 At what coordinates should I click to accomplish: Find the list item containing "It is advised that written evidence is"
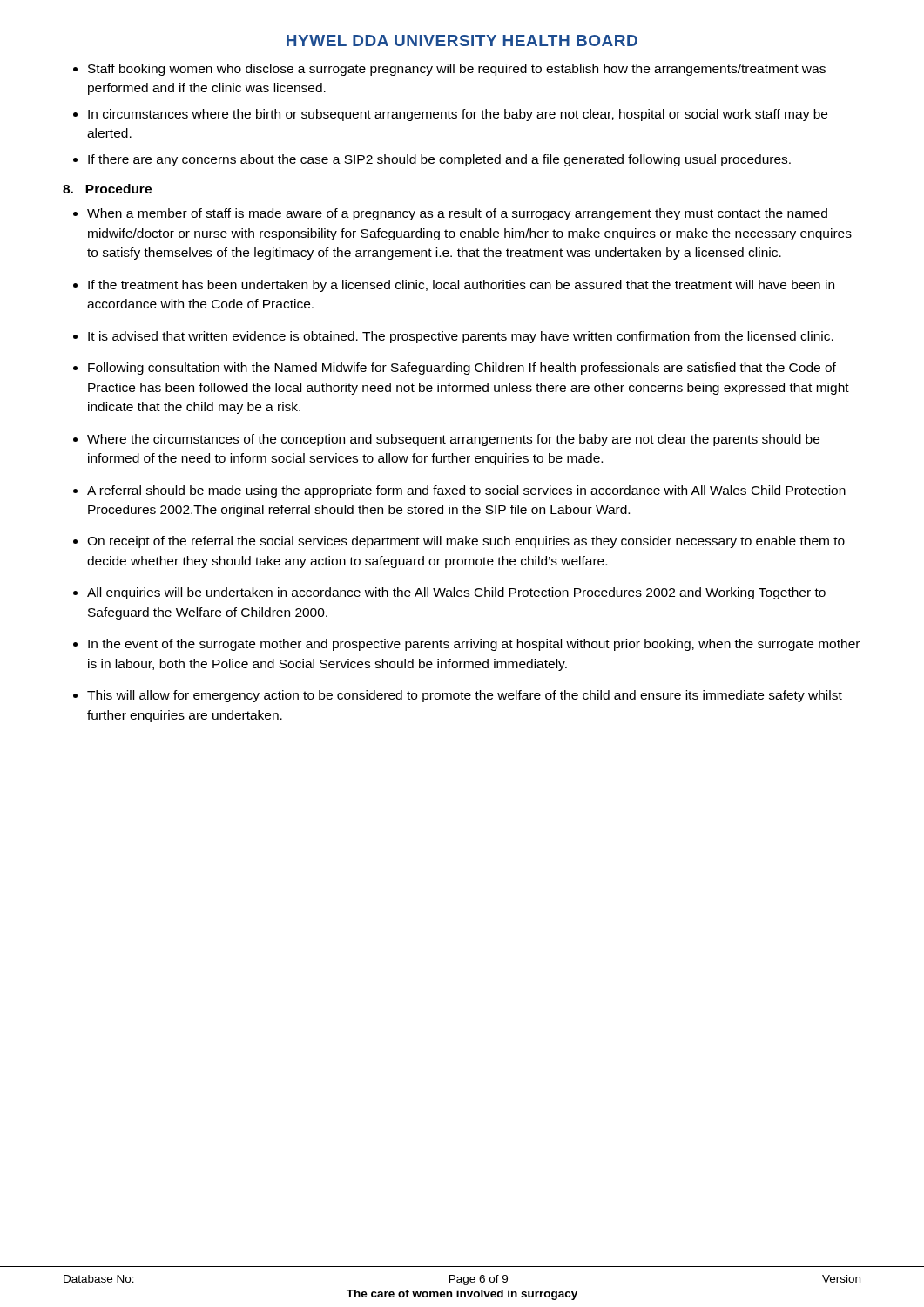[x=461, y=336]
